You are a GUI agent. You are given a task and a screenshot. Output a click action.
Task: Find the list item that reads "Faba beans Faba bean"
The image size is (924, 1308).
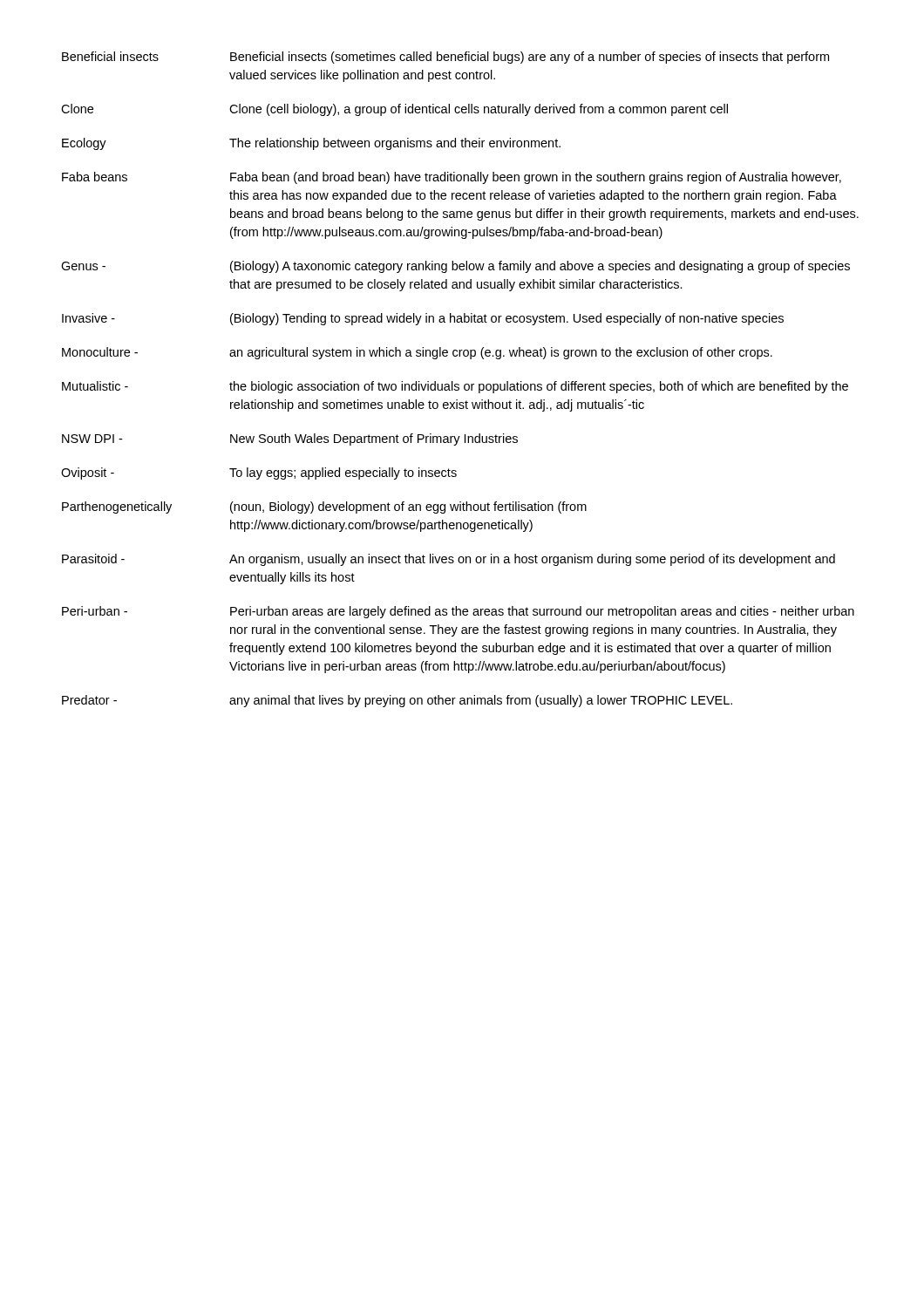462,205
